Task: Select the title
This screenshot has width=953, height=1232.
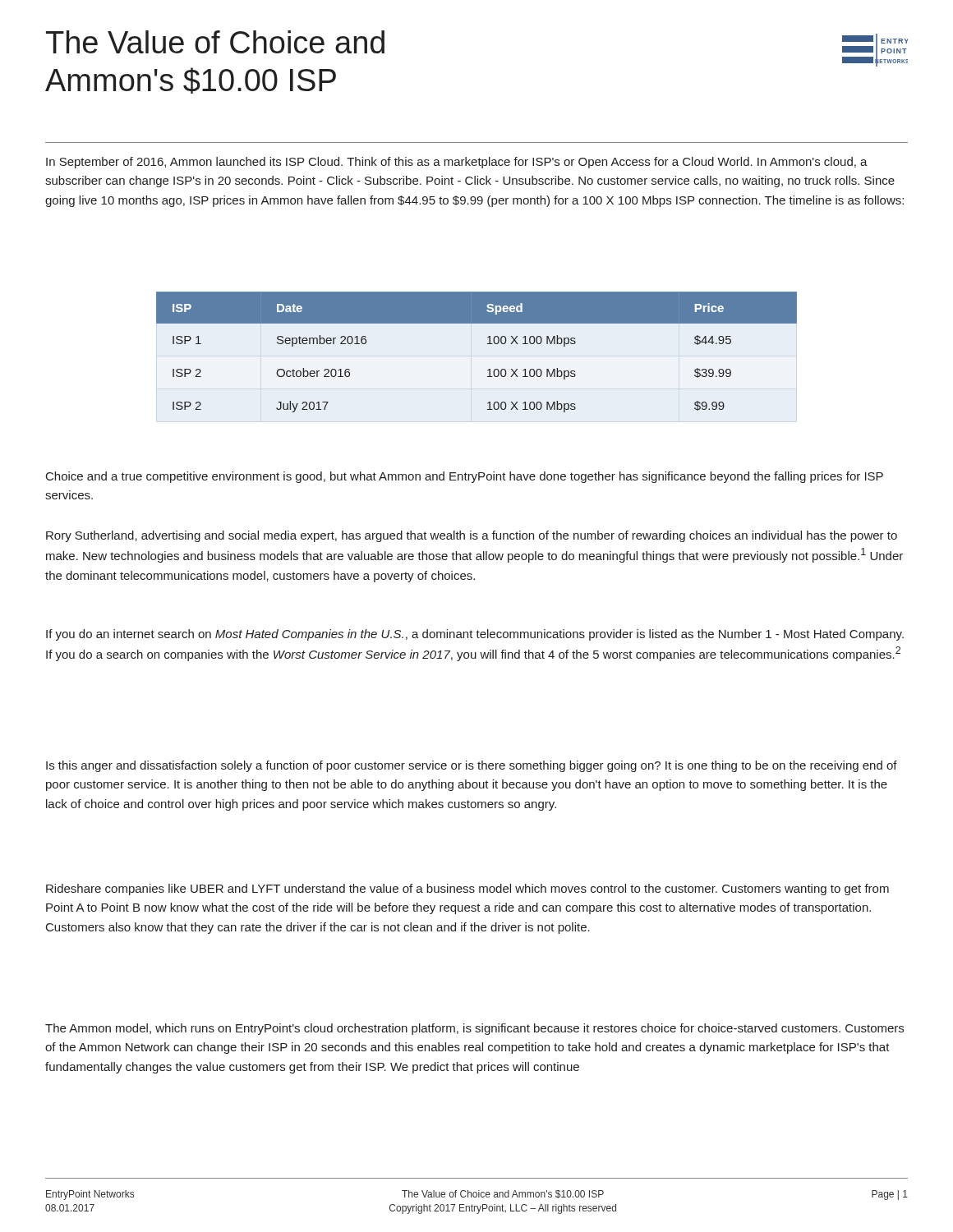Action: (216, 61)
